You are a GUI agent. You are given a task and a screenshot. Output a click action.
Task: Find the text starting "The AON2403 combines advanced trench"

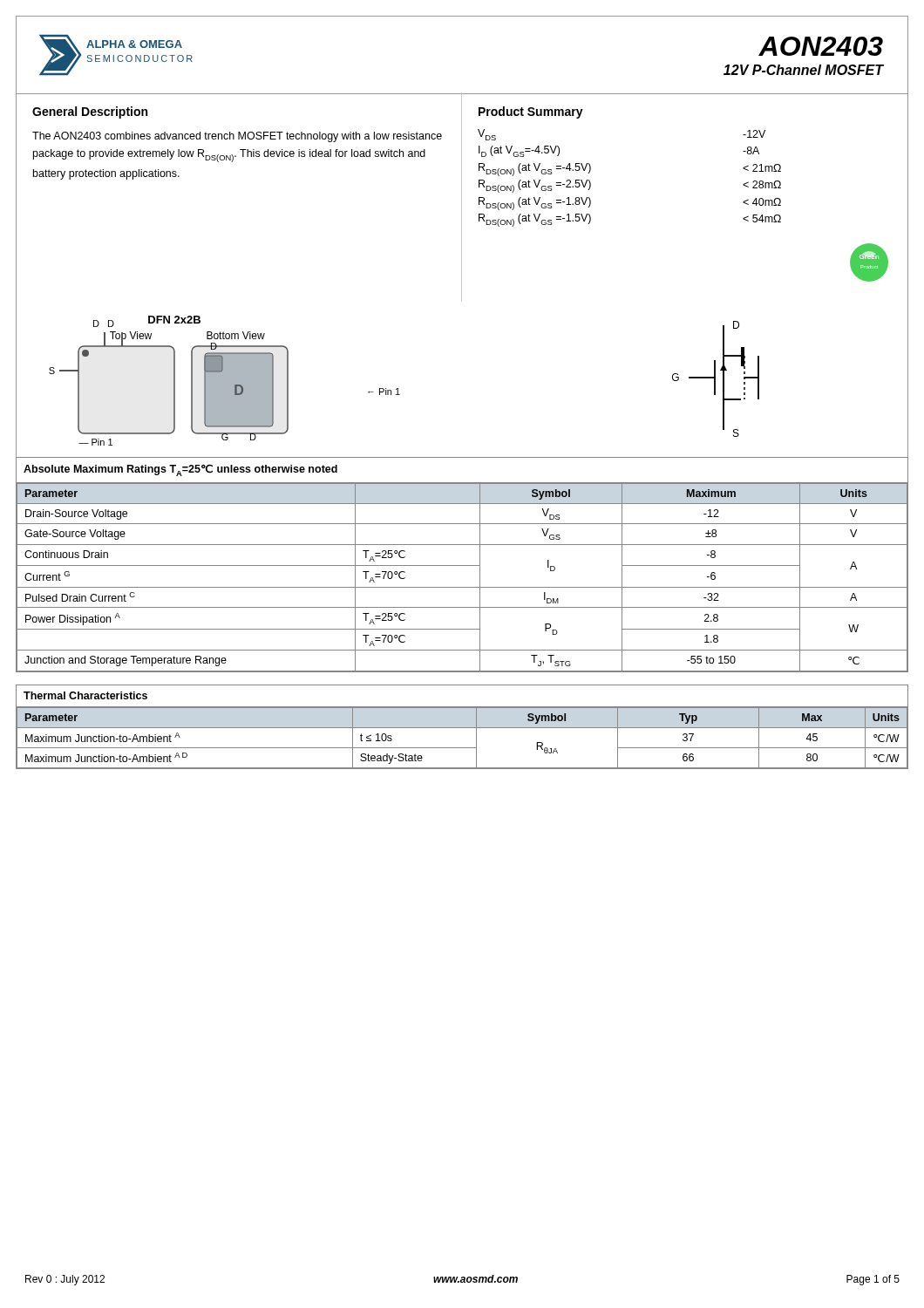[237, 155]
